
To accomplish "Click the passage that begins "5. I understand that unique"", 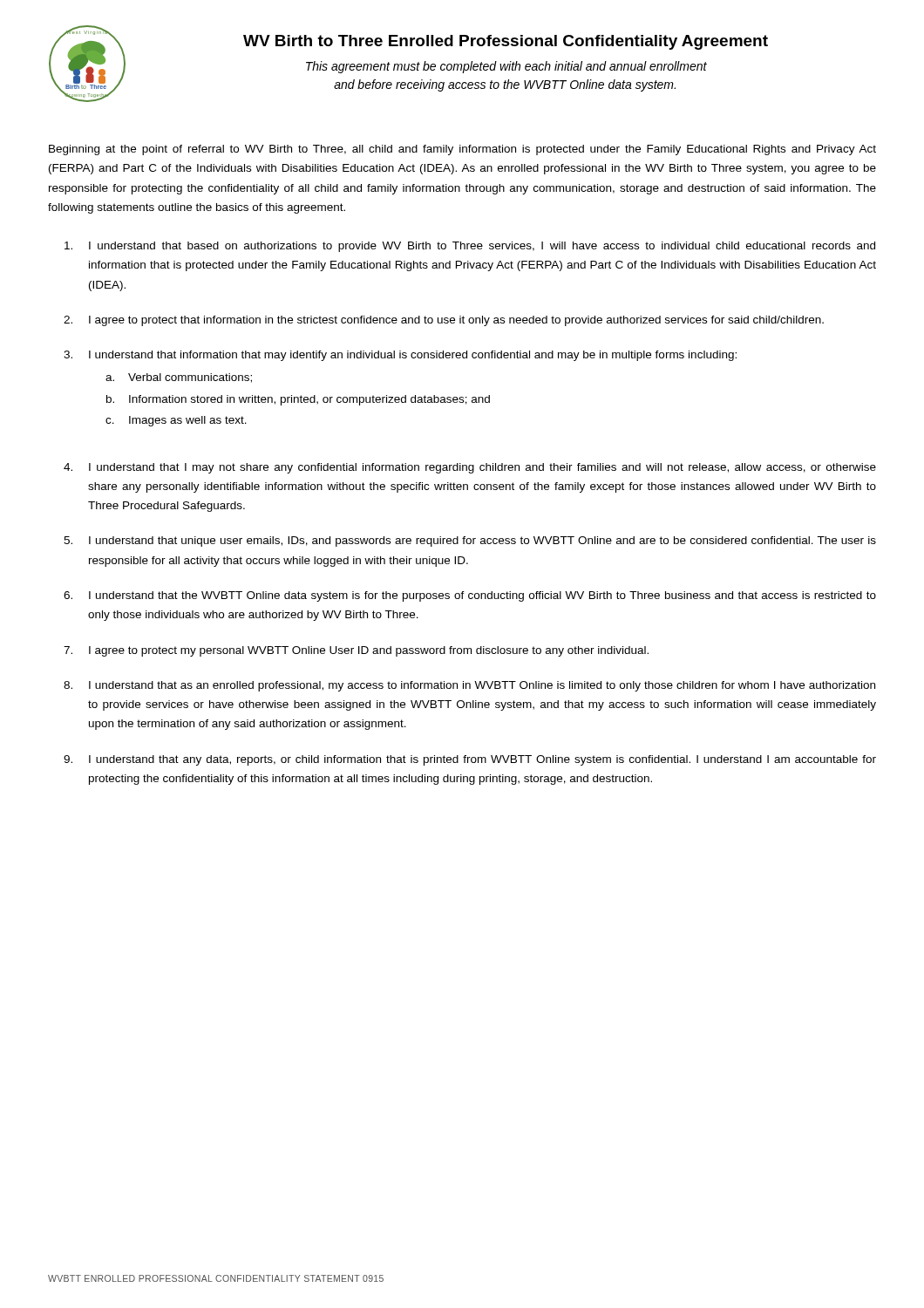I will [470, 551].
